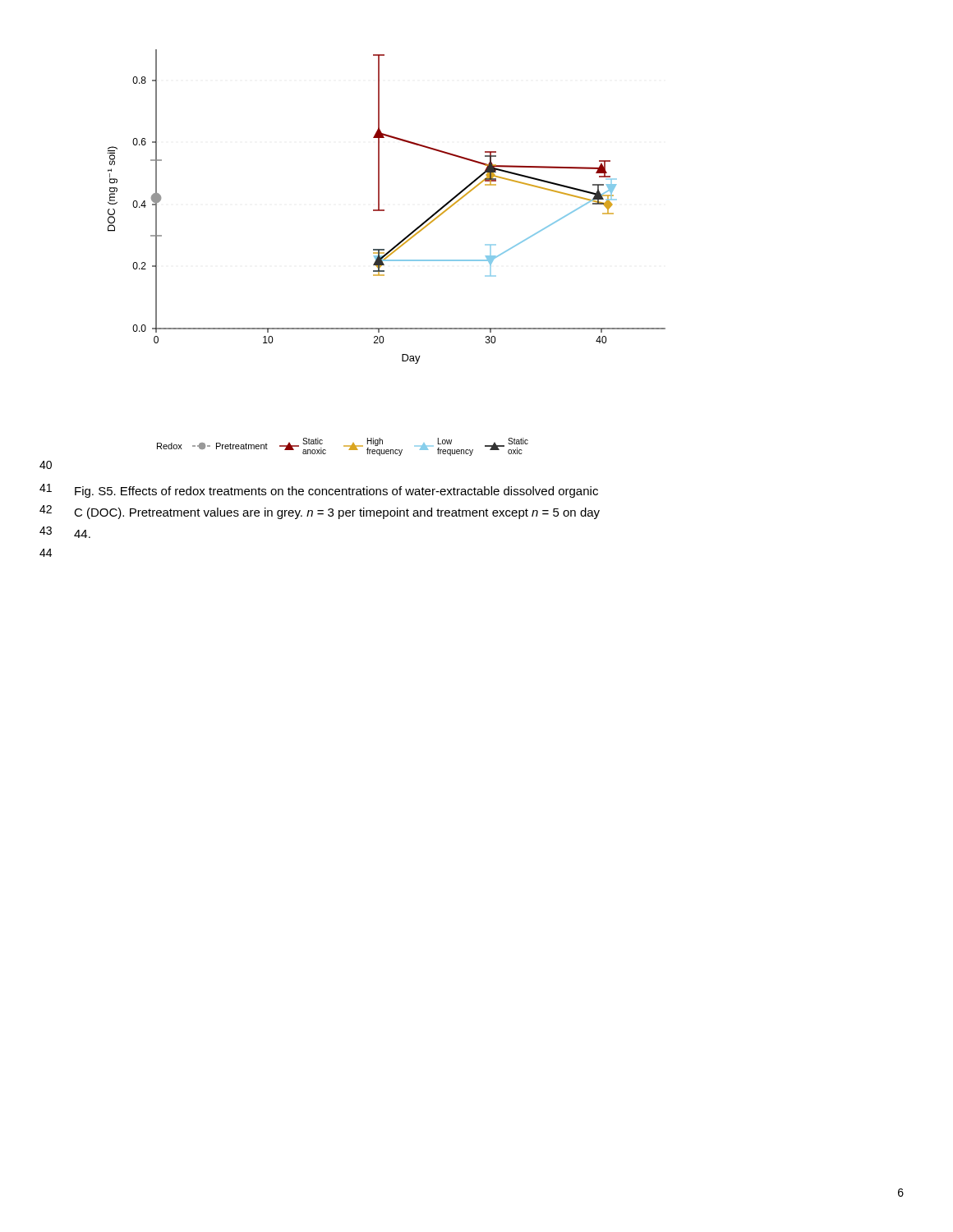Locate the line chart
Viewport: 953px width, 1232px height.
tap(435, 230)
